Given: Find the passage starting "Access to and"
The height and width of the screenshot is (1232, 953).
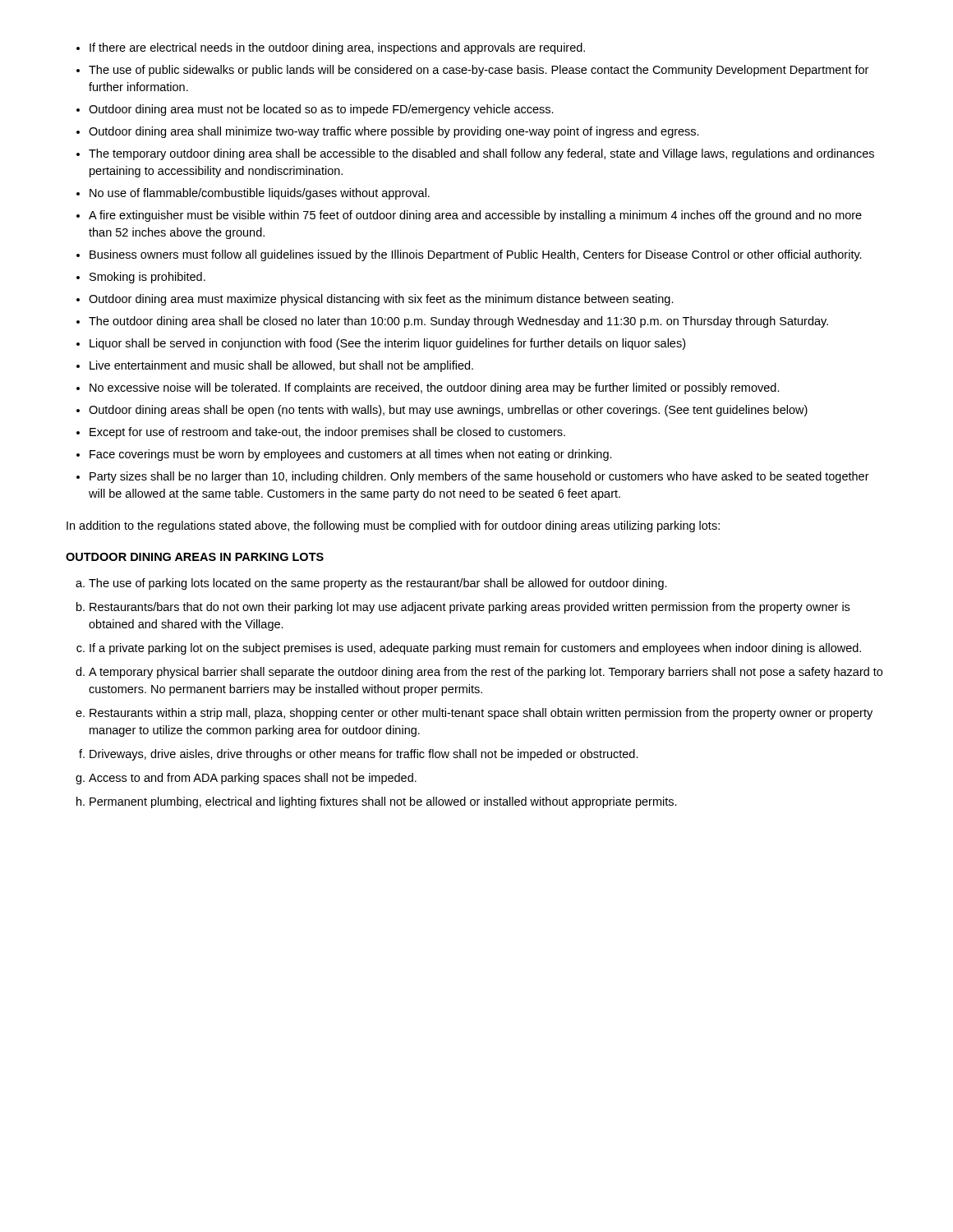Looking at the screenshot, I should click(x=253, y=778).
